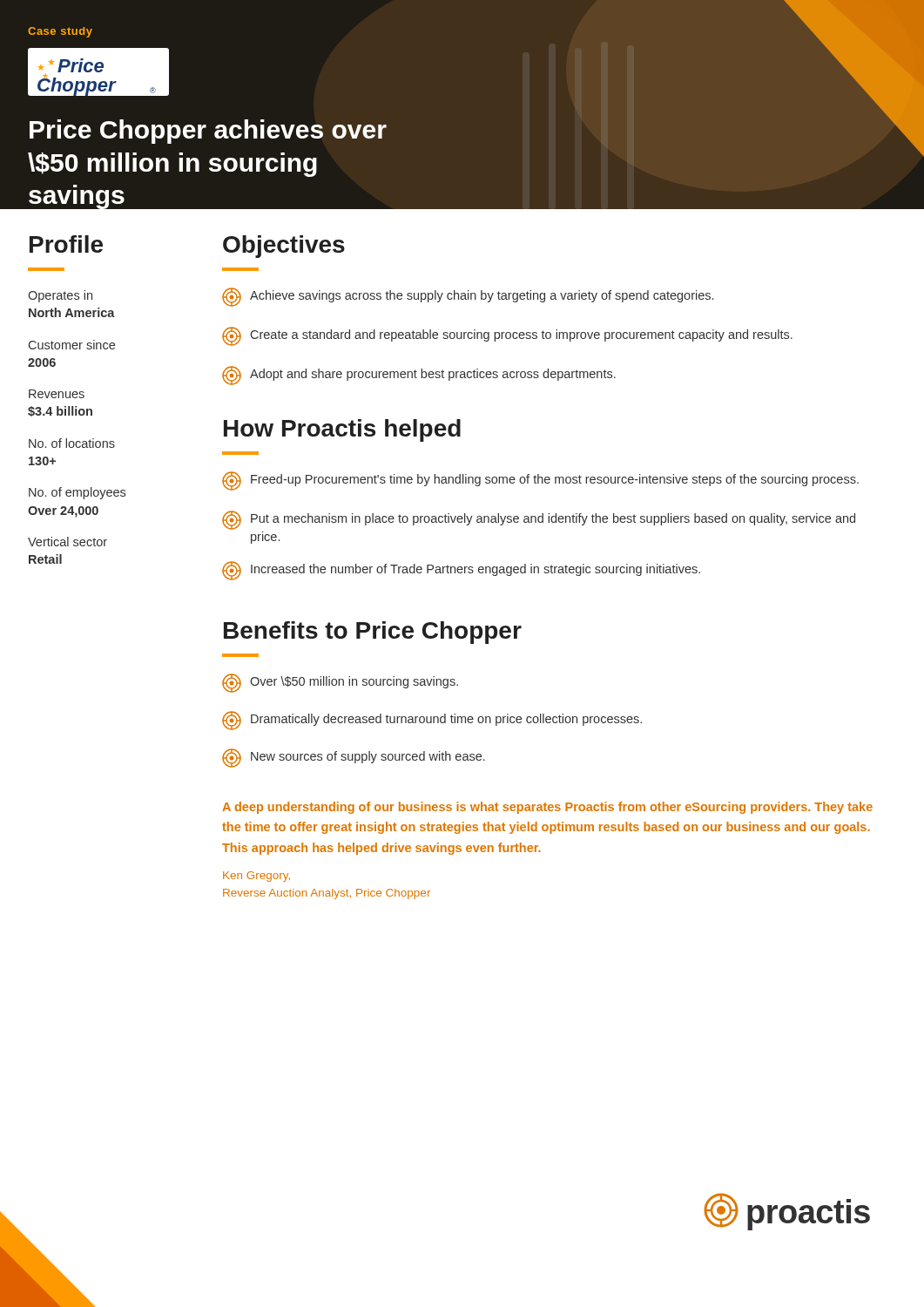Select the text starting "No. of employees"
The height and width of the screenshot is (1307, 924).
108,502
